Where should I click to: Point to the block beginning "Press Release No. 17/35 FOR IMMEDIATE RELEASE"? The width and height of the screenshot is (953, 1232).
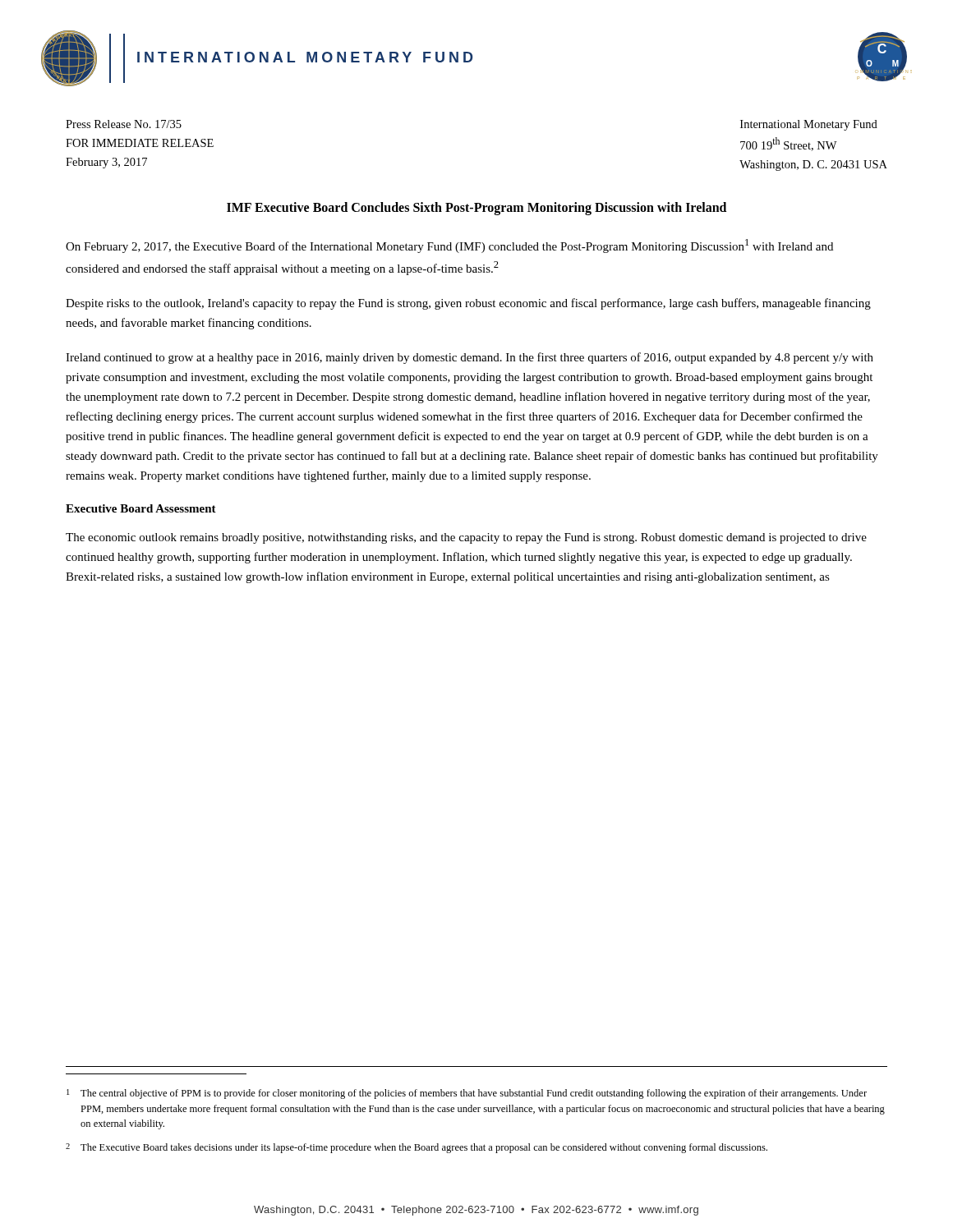140,143
